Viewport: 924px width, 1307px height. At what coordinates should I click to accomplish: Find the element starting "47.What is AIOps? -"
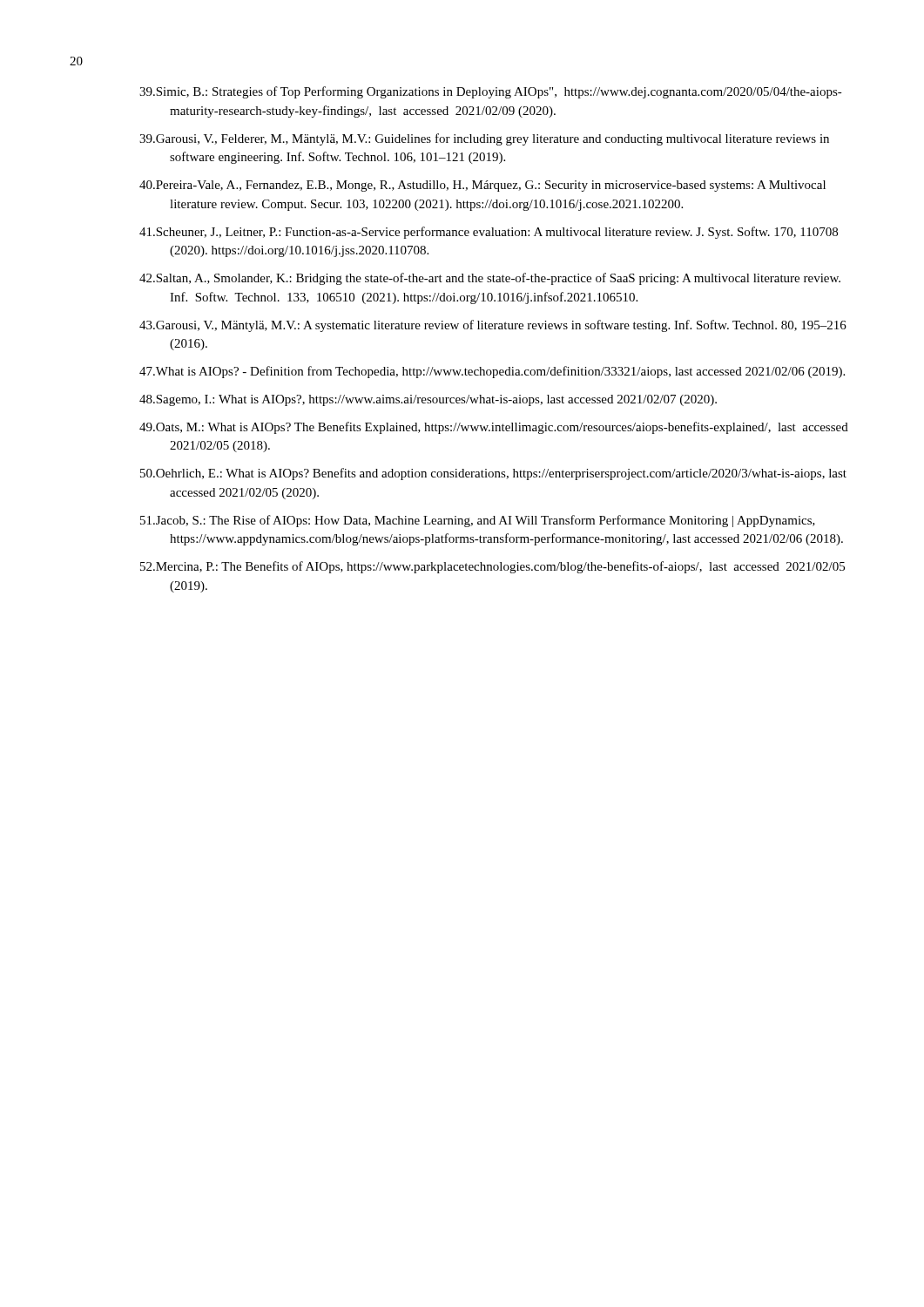(x=493, y=371)
